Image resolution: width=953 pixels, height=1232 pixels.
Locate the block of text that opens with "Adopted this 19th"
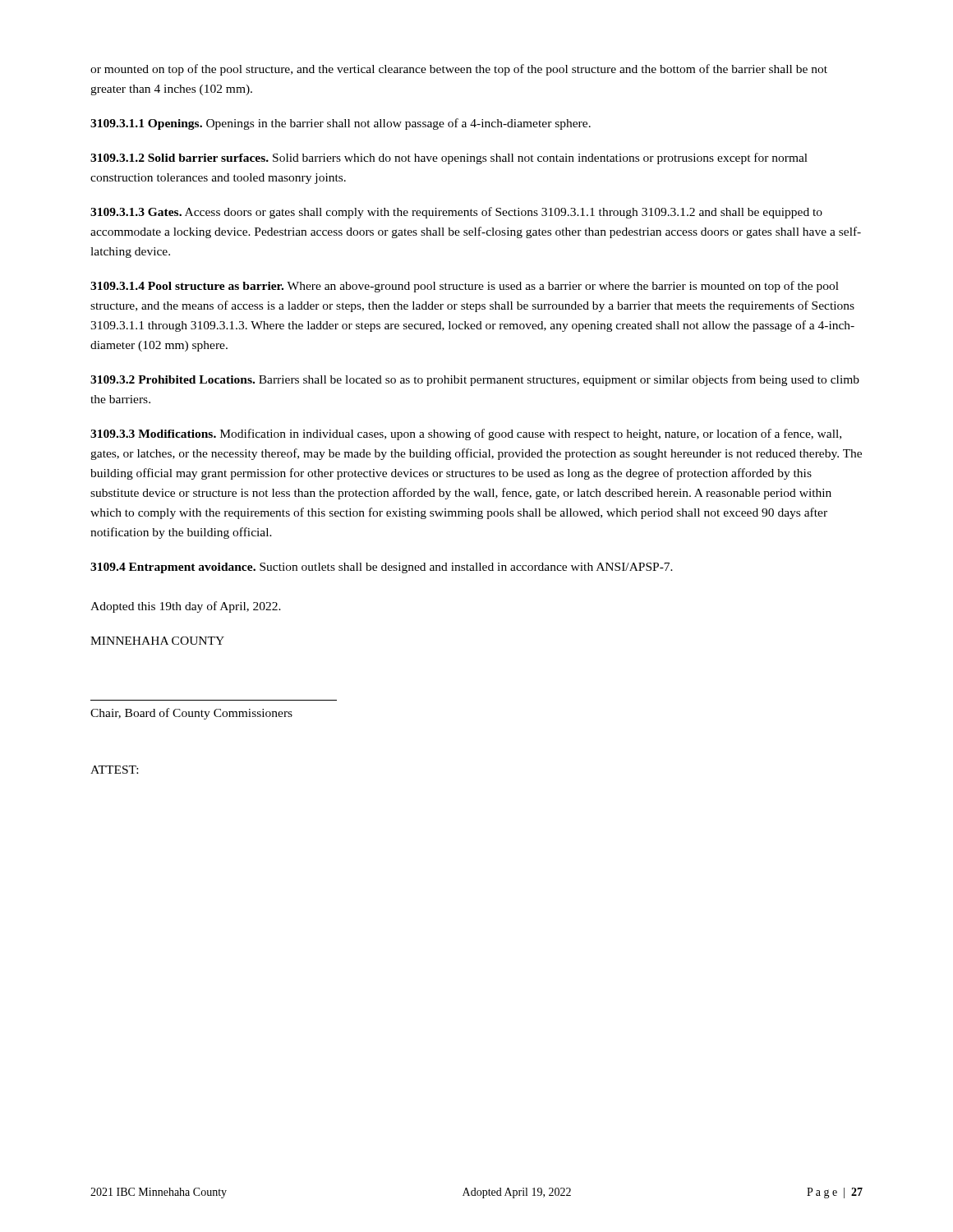point(186,606)
